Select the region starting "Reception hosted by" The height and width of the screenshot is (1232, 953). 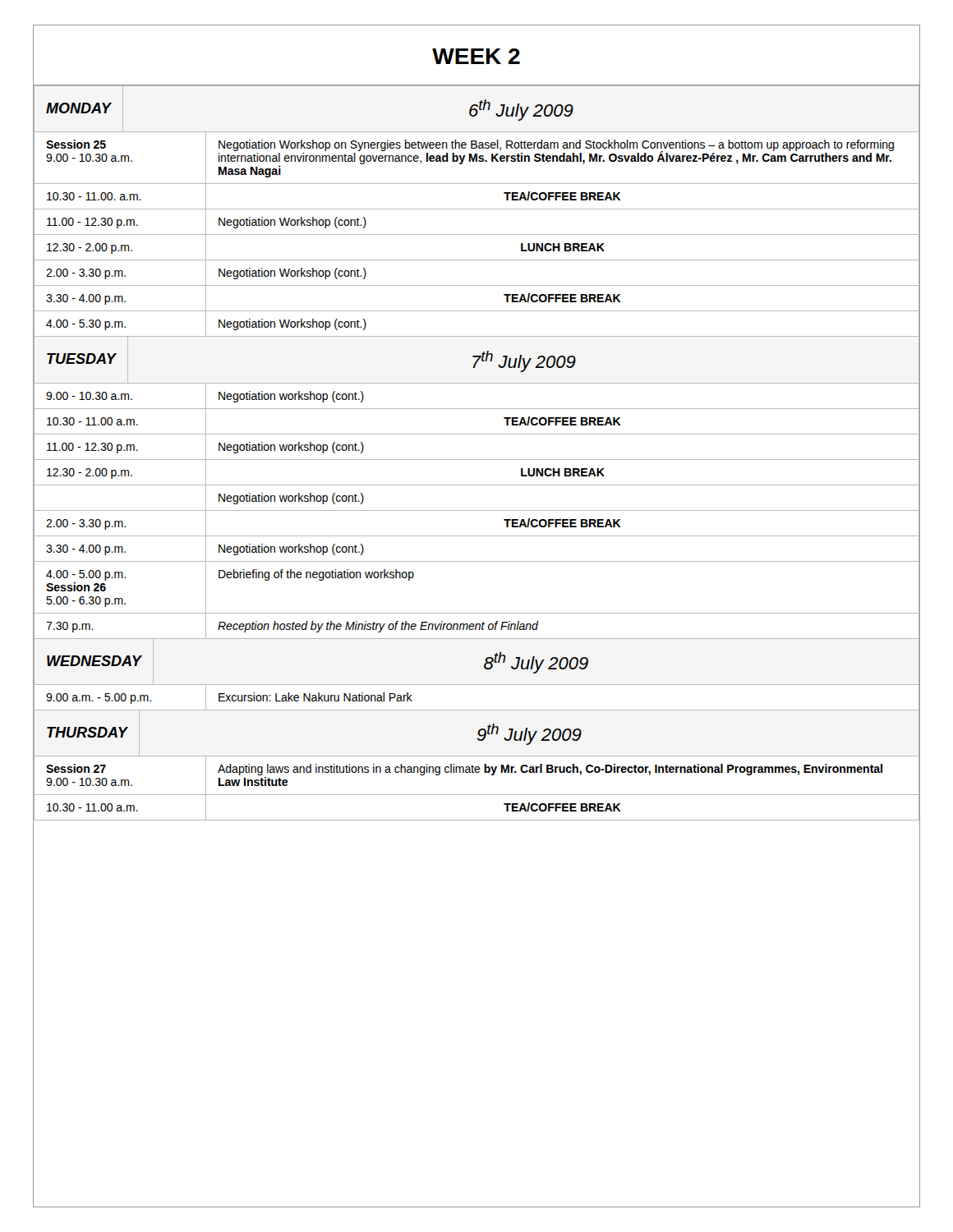pos(378,626)
